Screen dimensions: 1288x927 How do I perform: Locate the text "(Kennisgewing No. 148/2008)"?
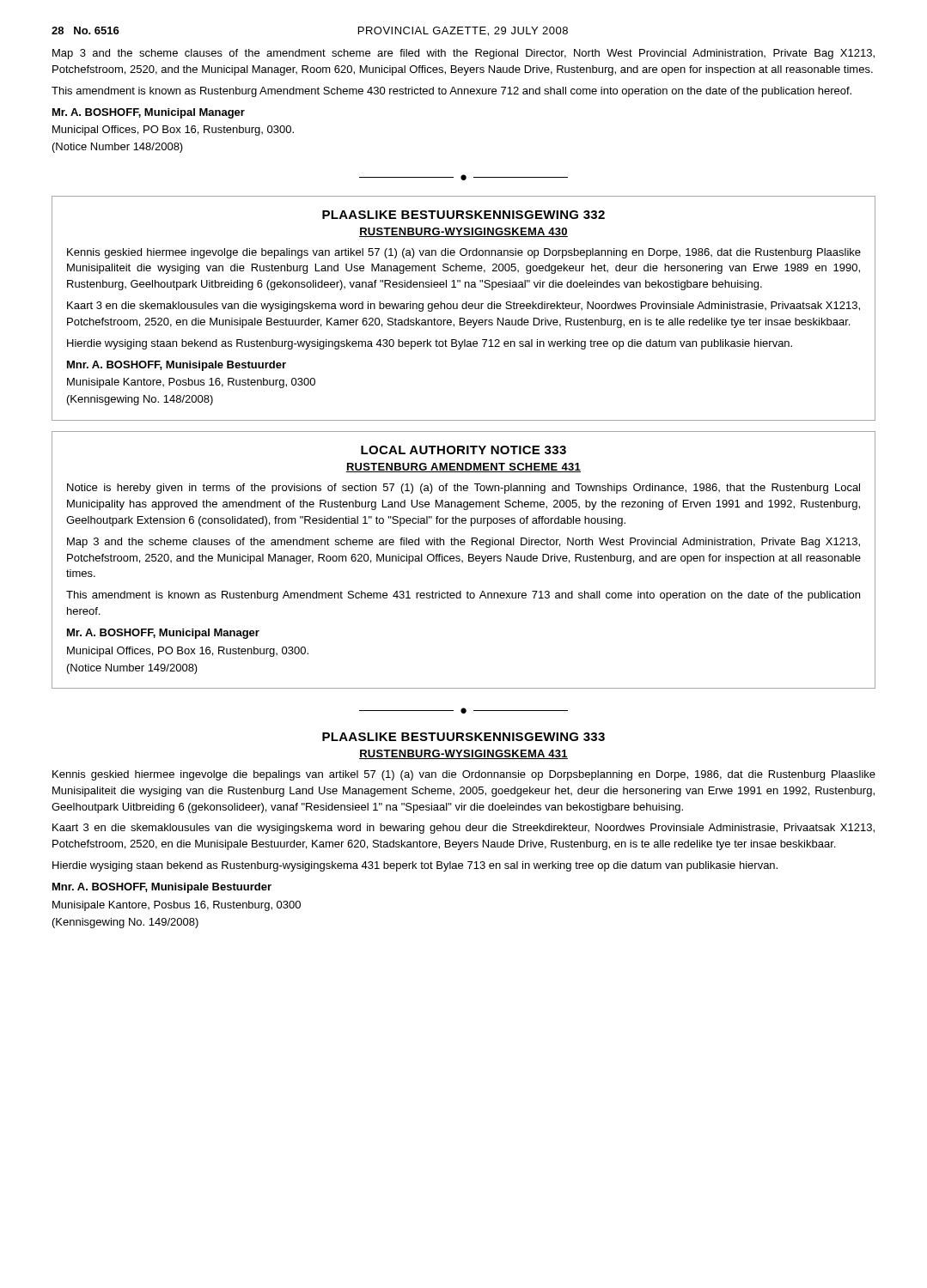pos(140,400)
